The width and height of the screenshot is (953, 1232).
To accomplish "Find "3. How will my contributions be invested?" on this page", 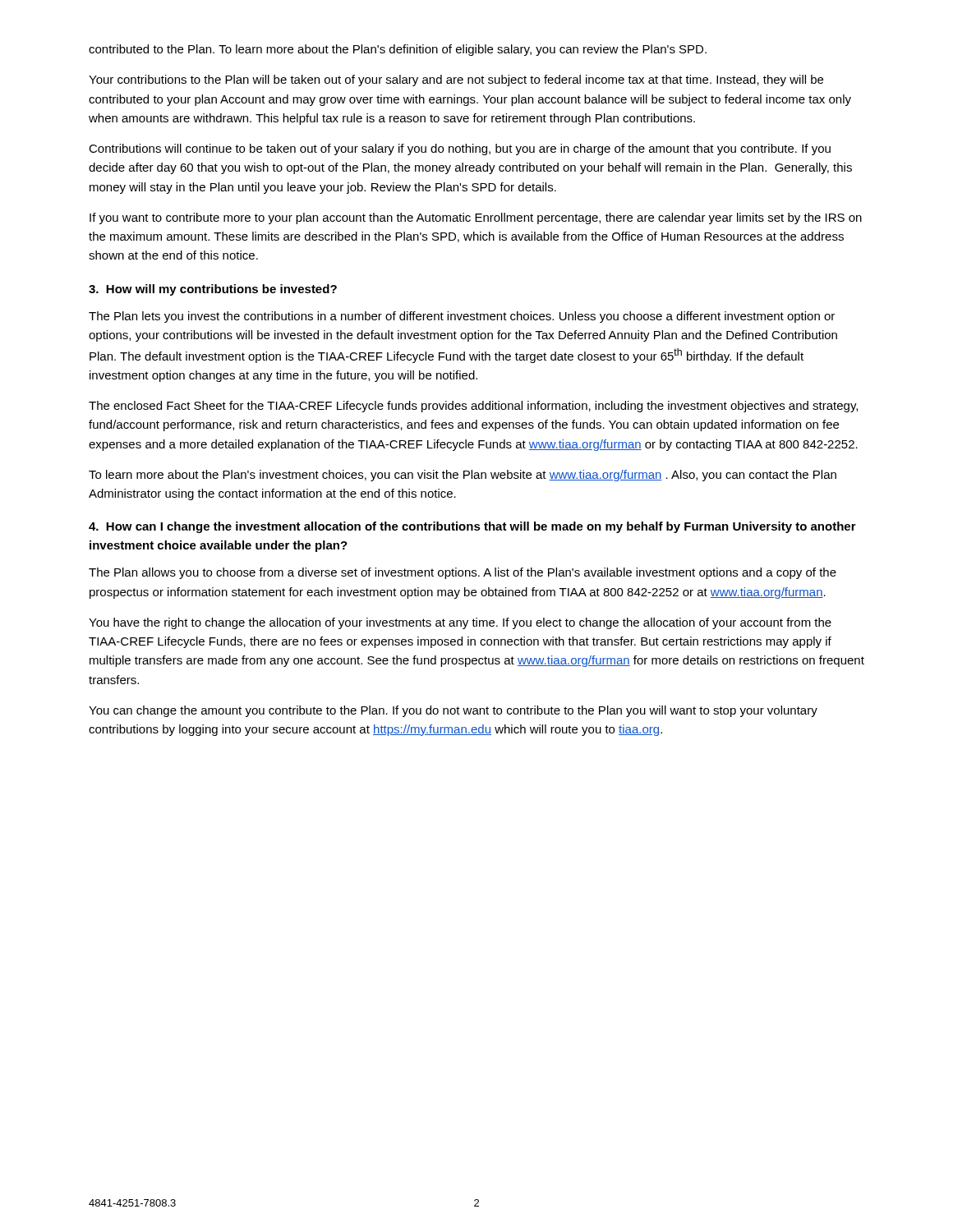I will 213,290.
